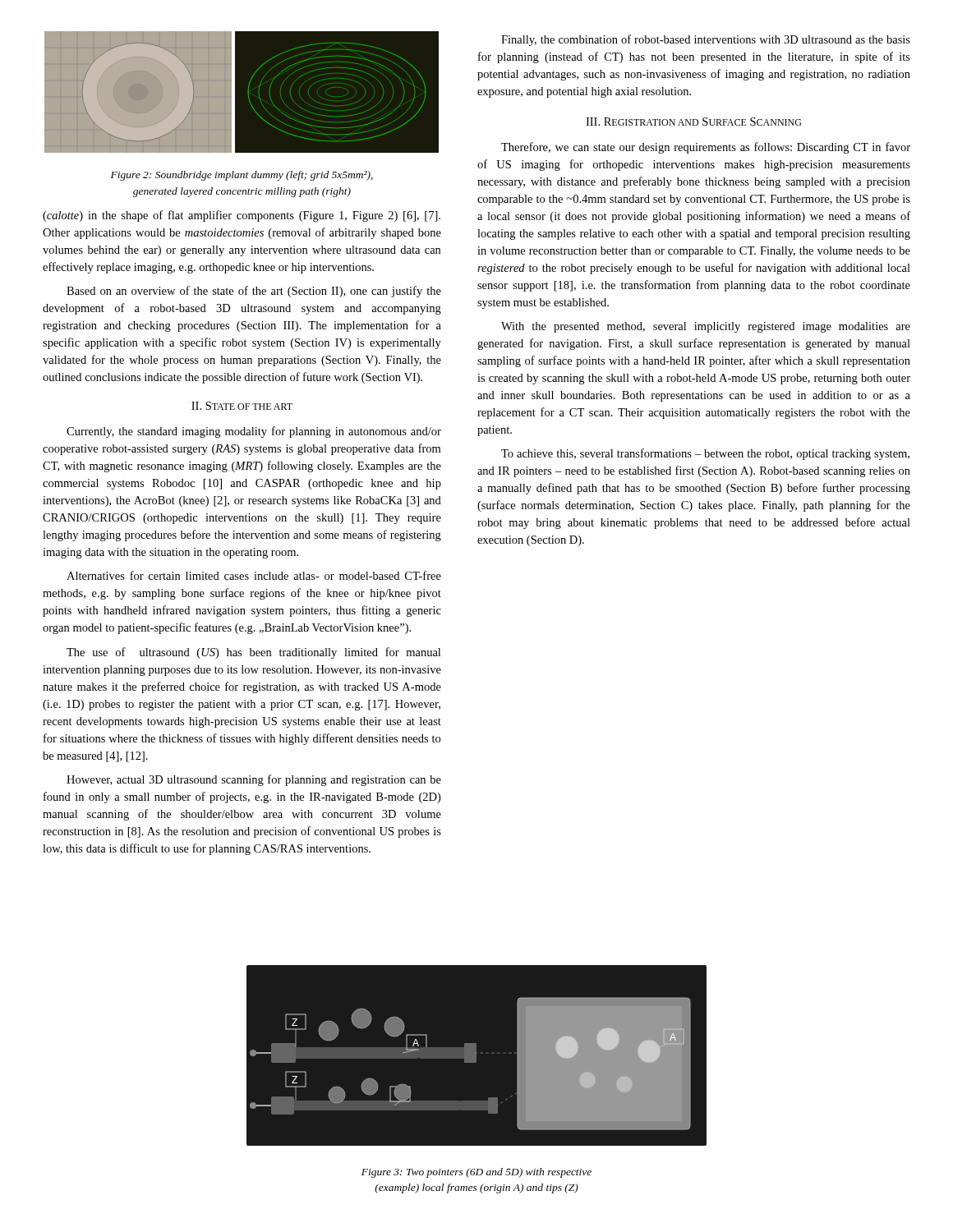Find the region starting "Therefore, we can state our"

point(694,225)
